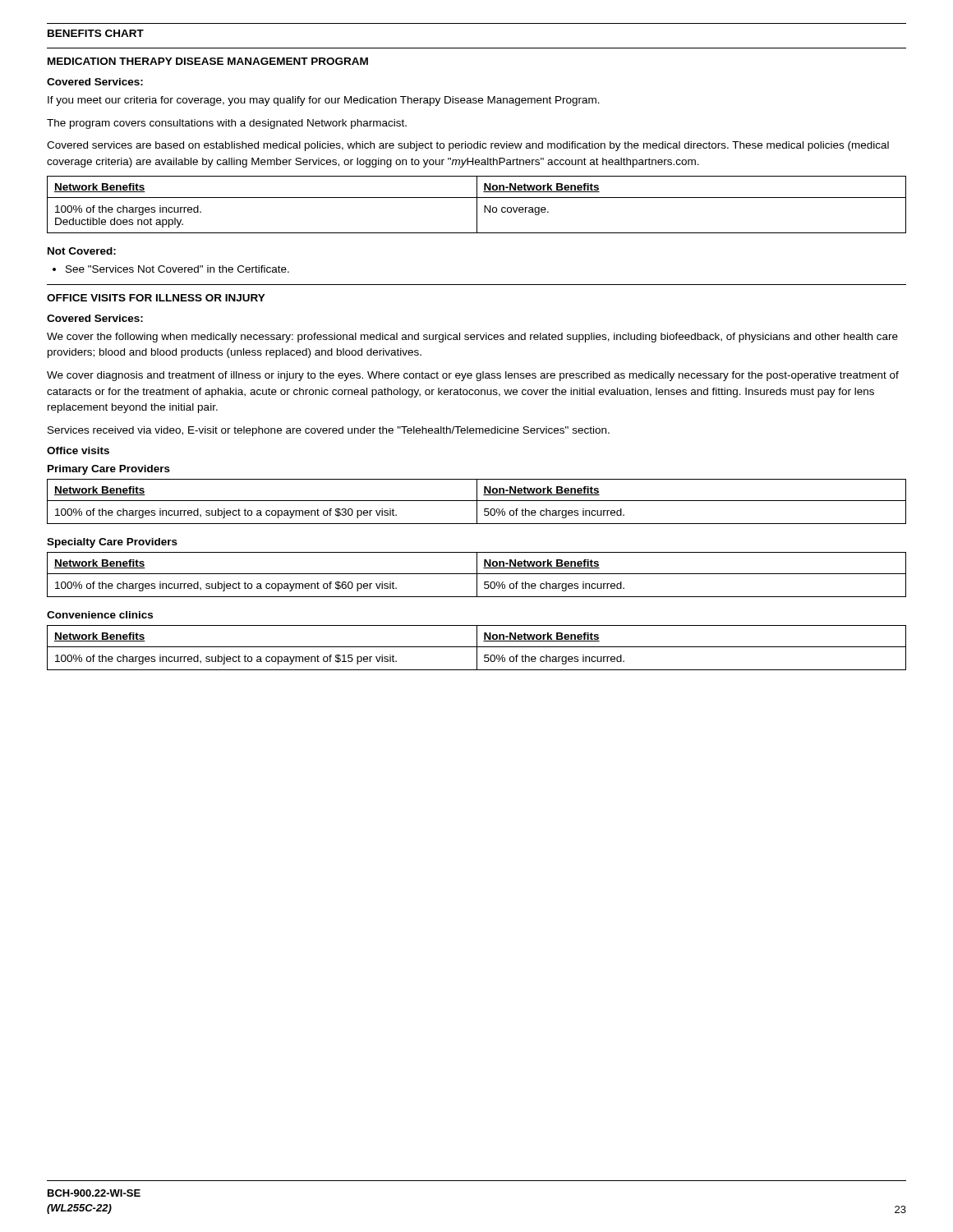Navigate to the block starting "We cover the following when medically necessary:"
The image size is (953, 1232).
476,344
